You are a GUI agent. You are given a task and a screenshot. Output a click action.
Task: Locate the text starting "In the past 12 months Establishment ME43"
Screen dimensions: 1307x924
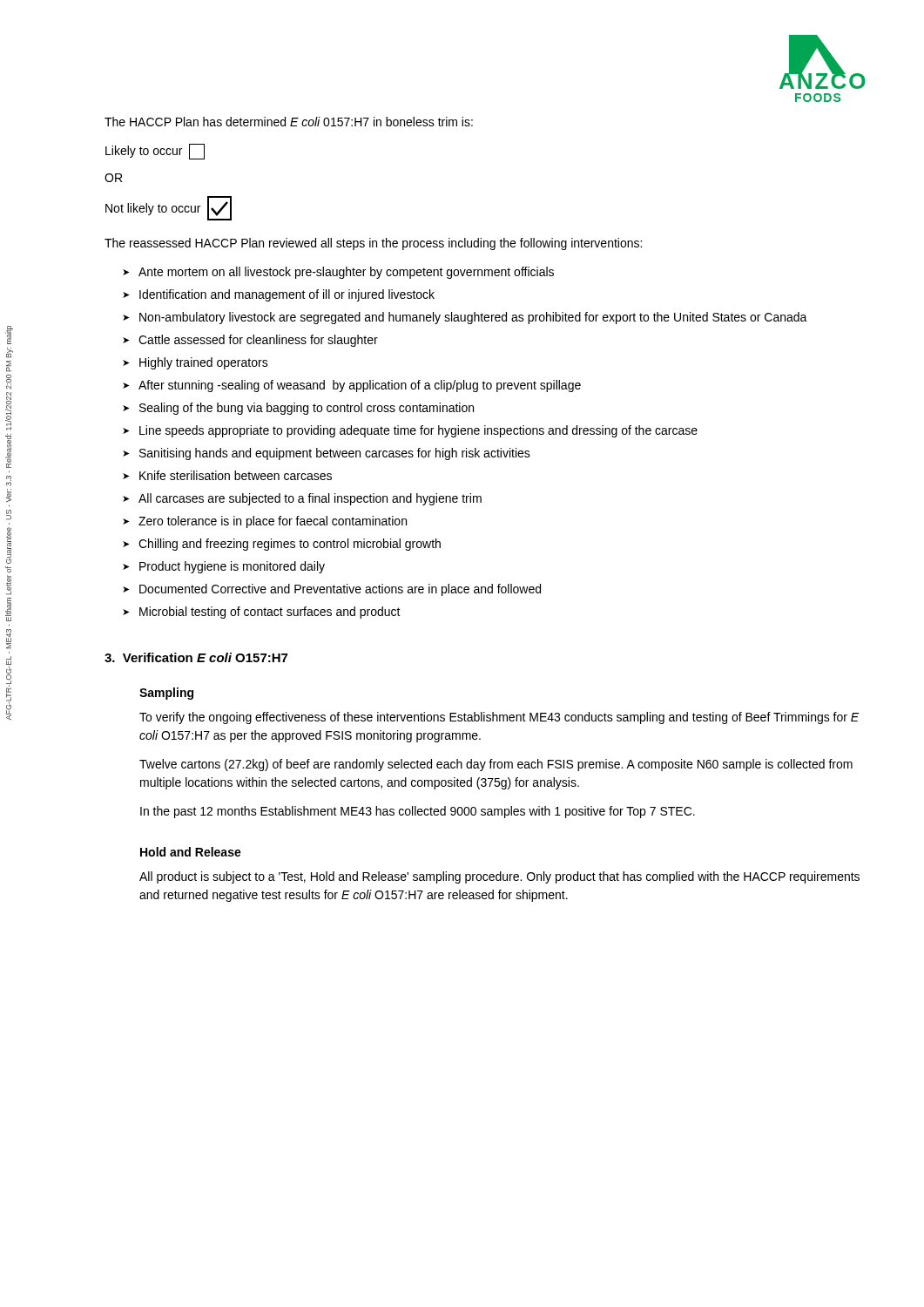coord(417,811)
